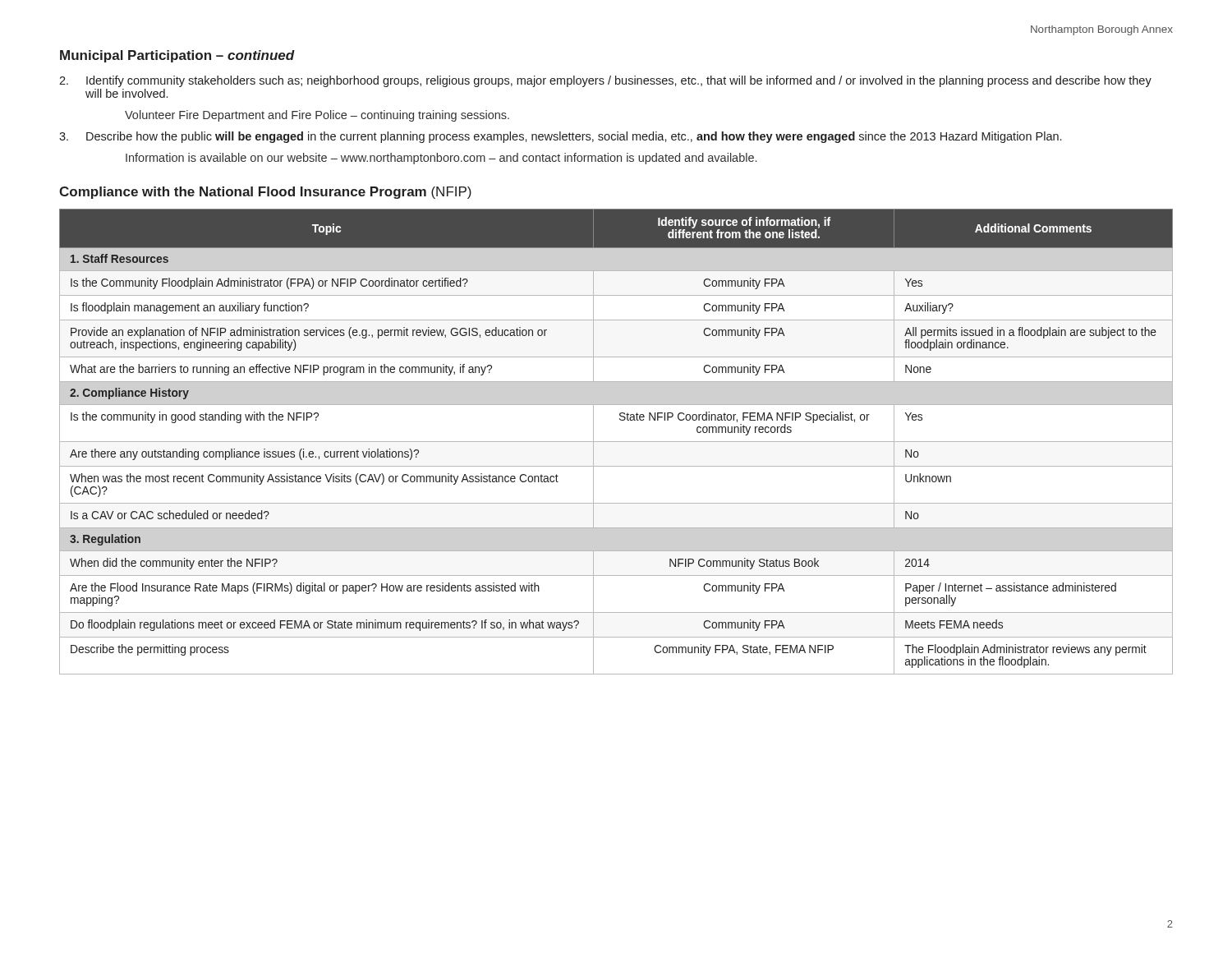Image resolution: width=1232 pixels, height=953 pixels.
Task: Locate the text starting "Municipal Participation – continued"
Action: click(x=177, y=55)
